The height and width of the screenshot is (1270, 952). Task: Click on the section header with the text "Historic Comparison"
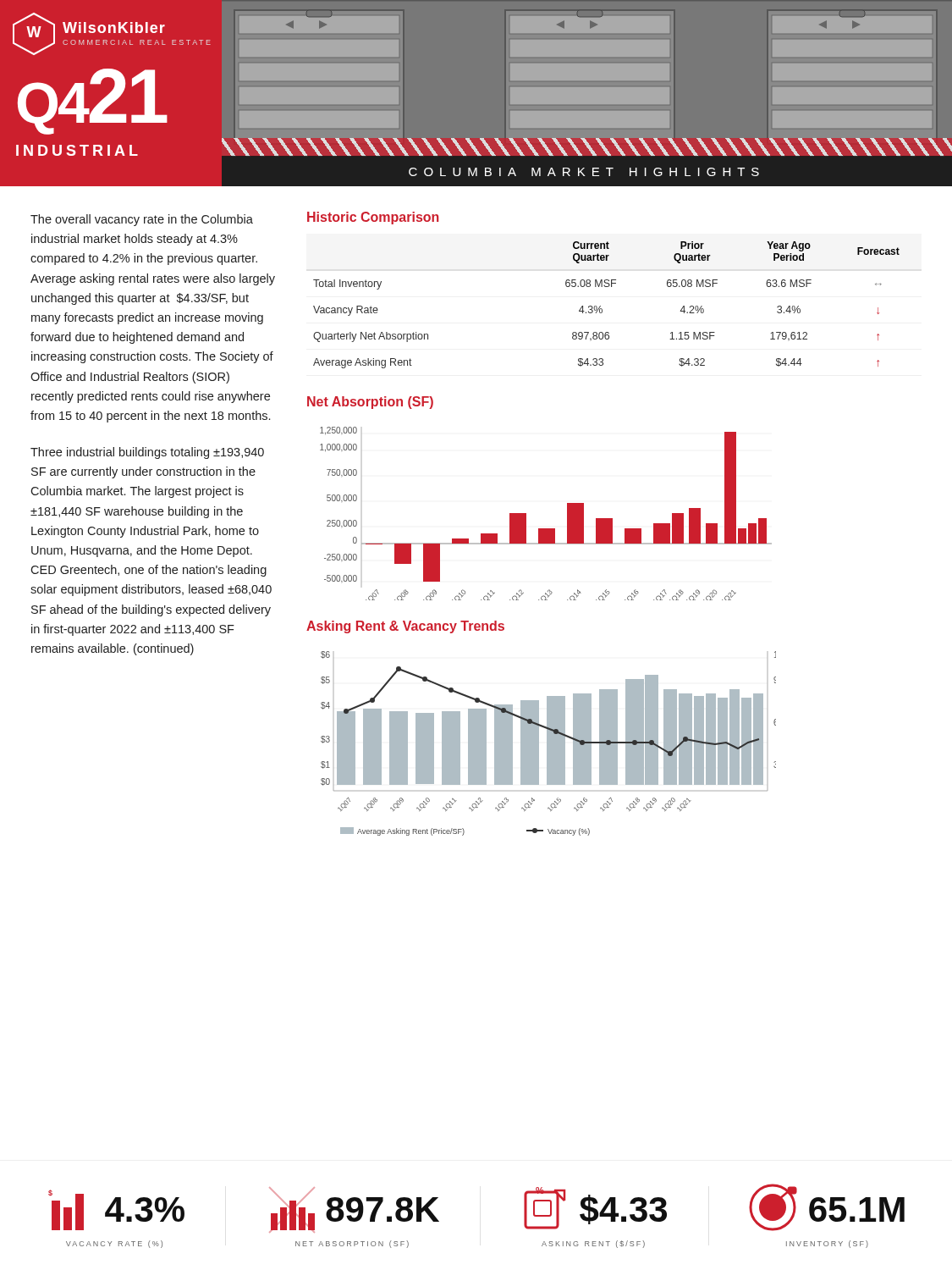pos(373,217)
